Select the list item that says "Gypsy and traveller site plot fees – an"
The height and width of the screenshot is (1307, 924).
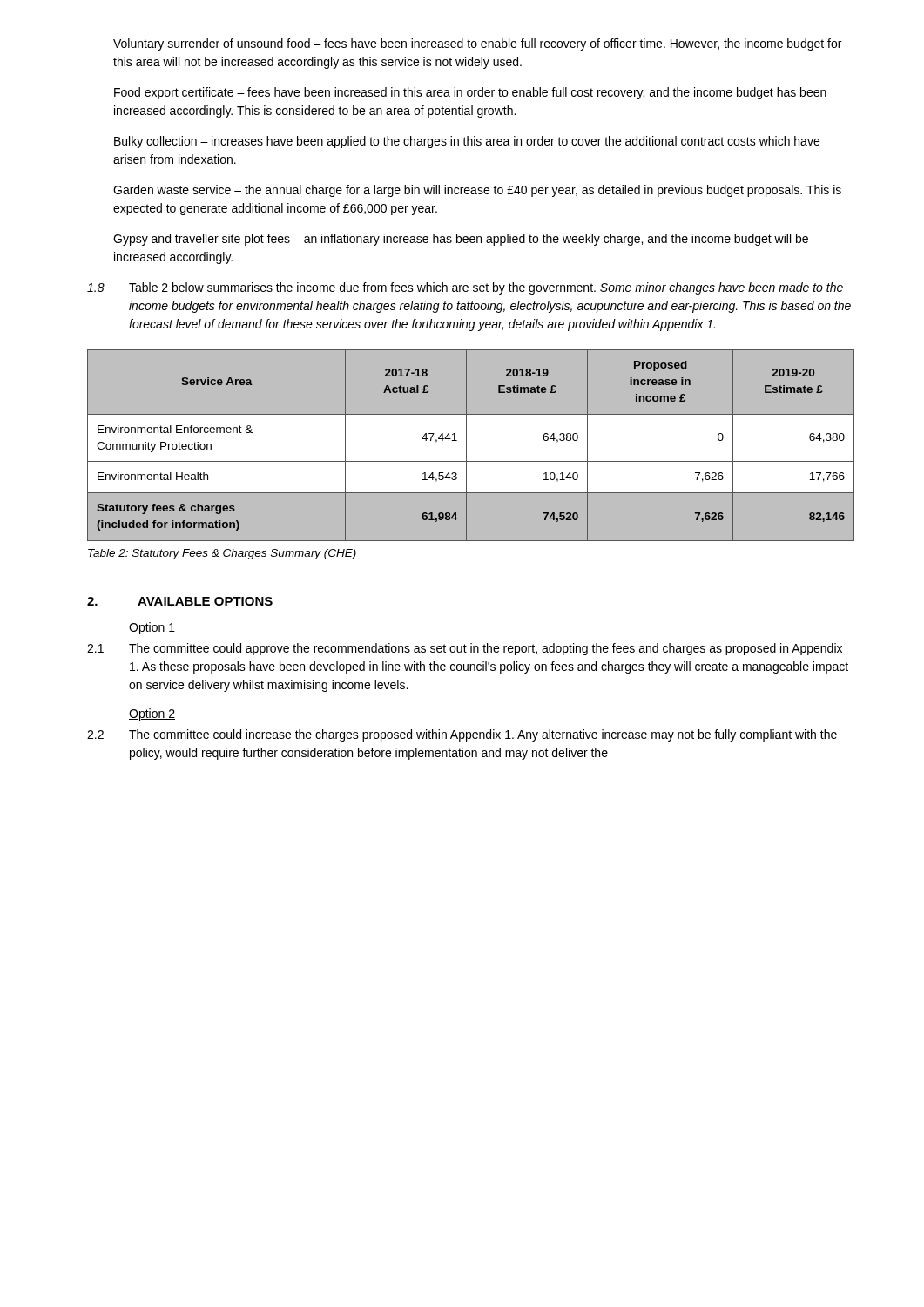[x=461, y=248]
